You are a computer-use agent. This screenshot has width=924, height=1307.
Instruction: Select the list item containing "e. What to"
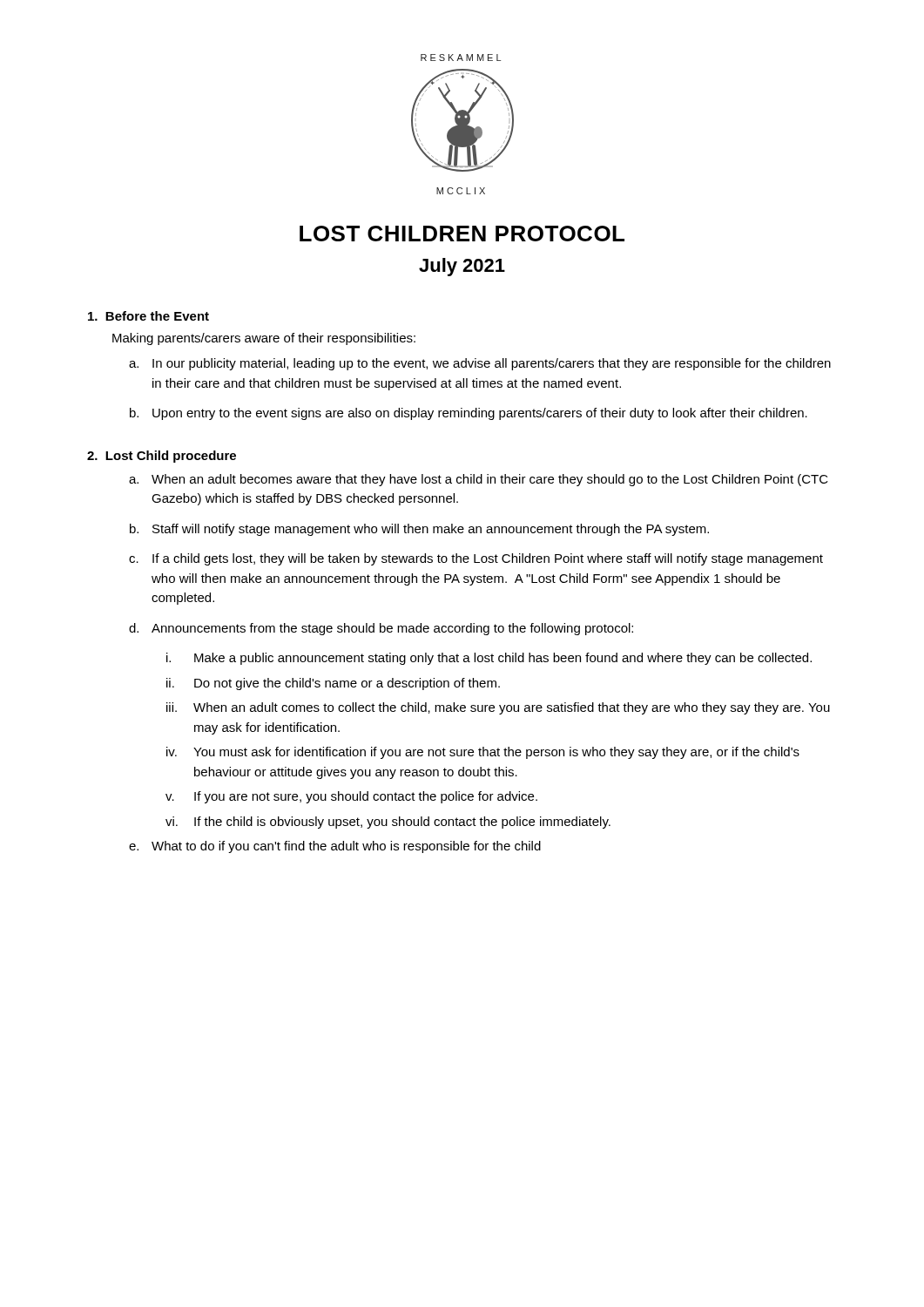coord(335,846)
